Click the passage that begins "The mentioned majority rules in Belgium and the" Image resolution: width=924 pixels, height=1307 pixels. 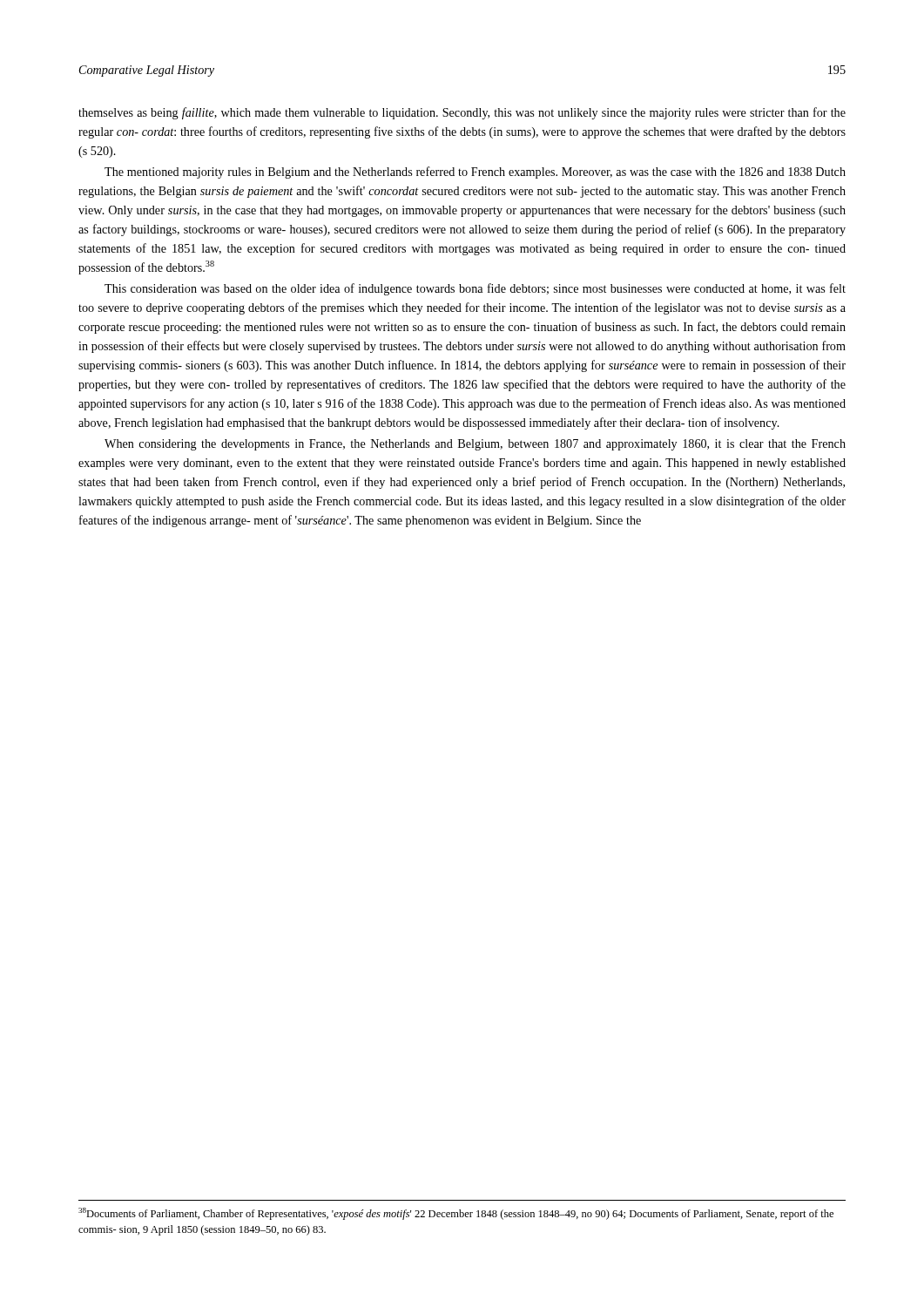[x=462, y=220]
